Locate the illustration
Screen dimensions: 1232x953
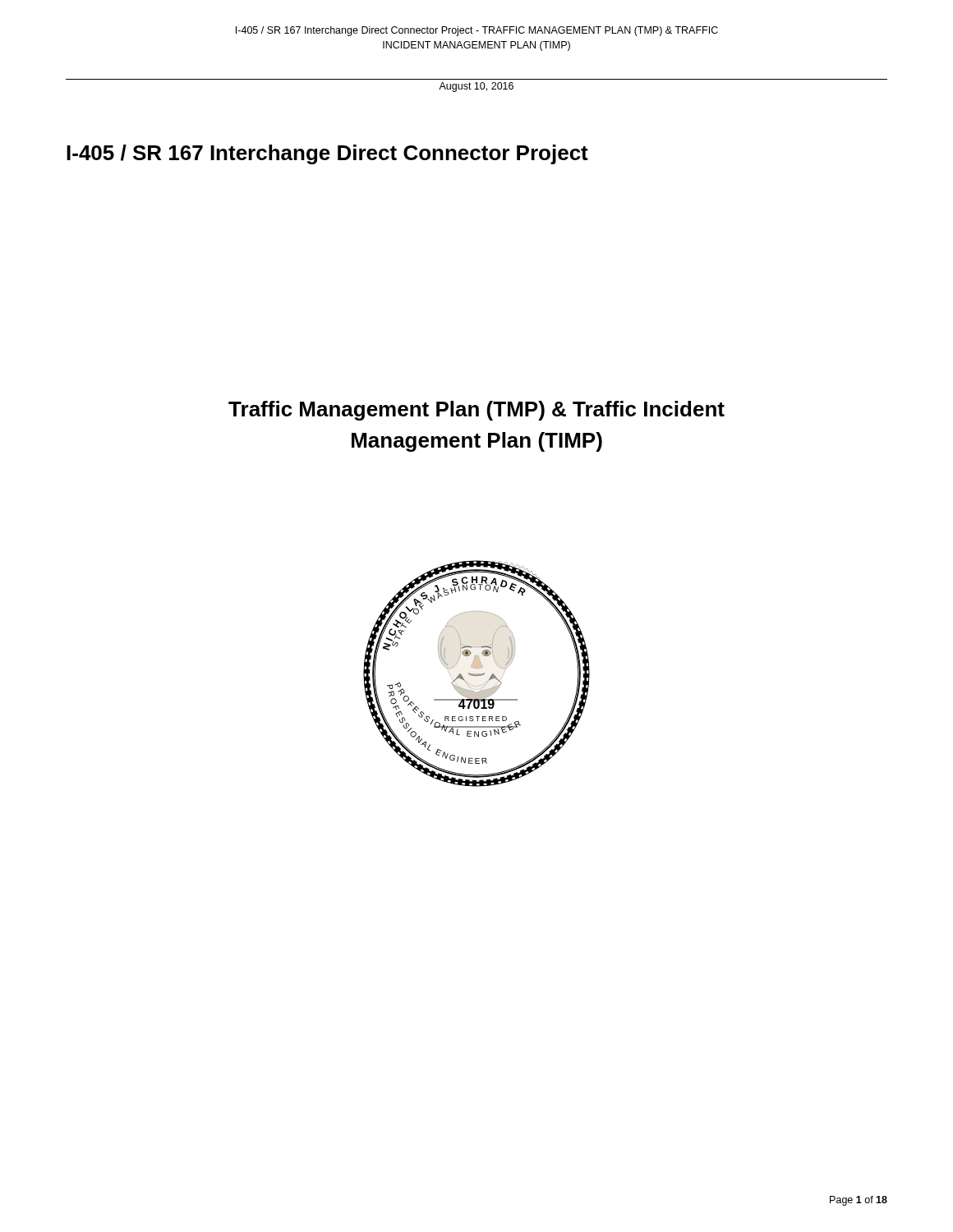point(476,673)
